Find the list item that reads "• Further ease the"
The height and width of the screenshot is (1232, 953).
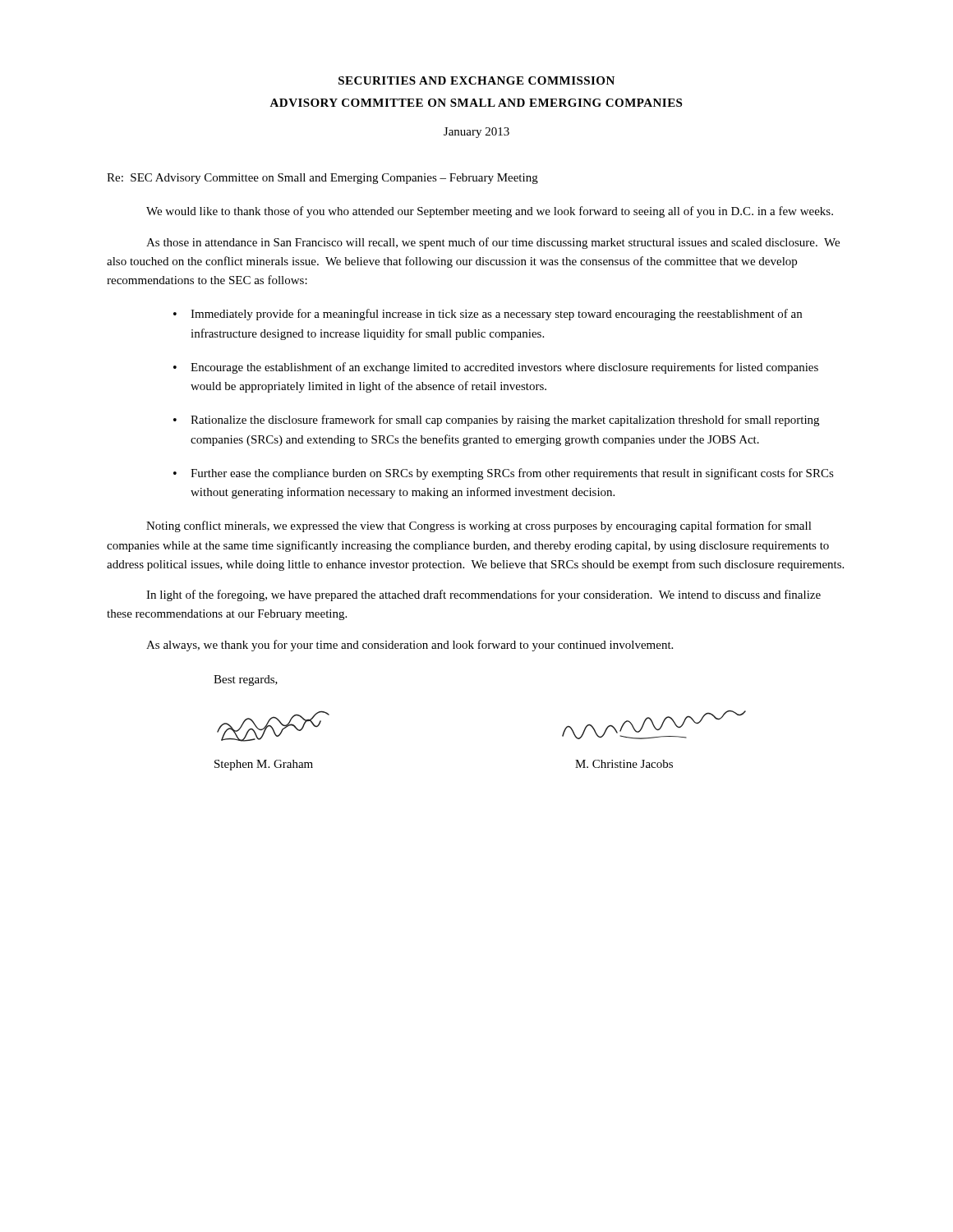(x=509, y=483)
